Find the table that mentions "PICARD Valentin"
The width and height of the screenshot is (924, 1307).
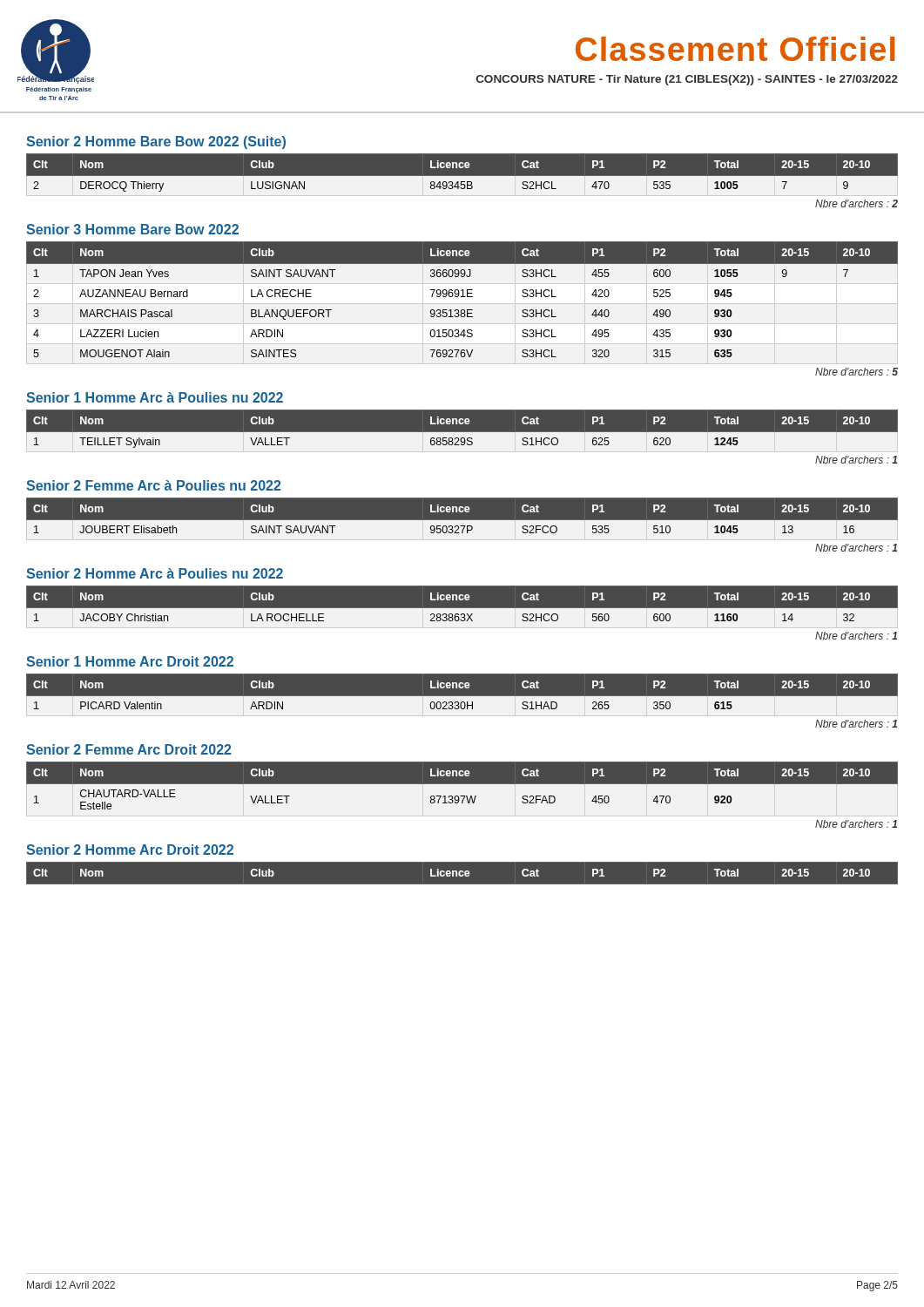(462, 694)
